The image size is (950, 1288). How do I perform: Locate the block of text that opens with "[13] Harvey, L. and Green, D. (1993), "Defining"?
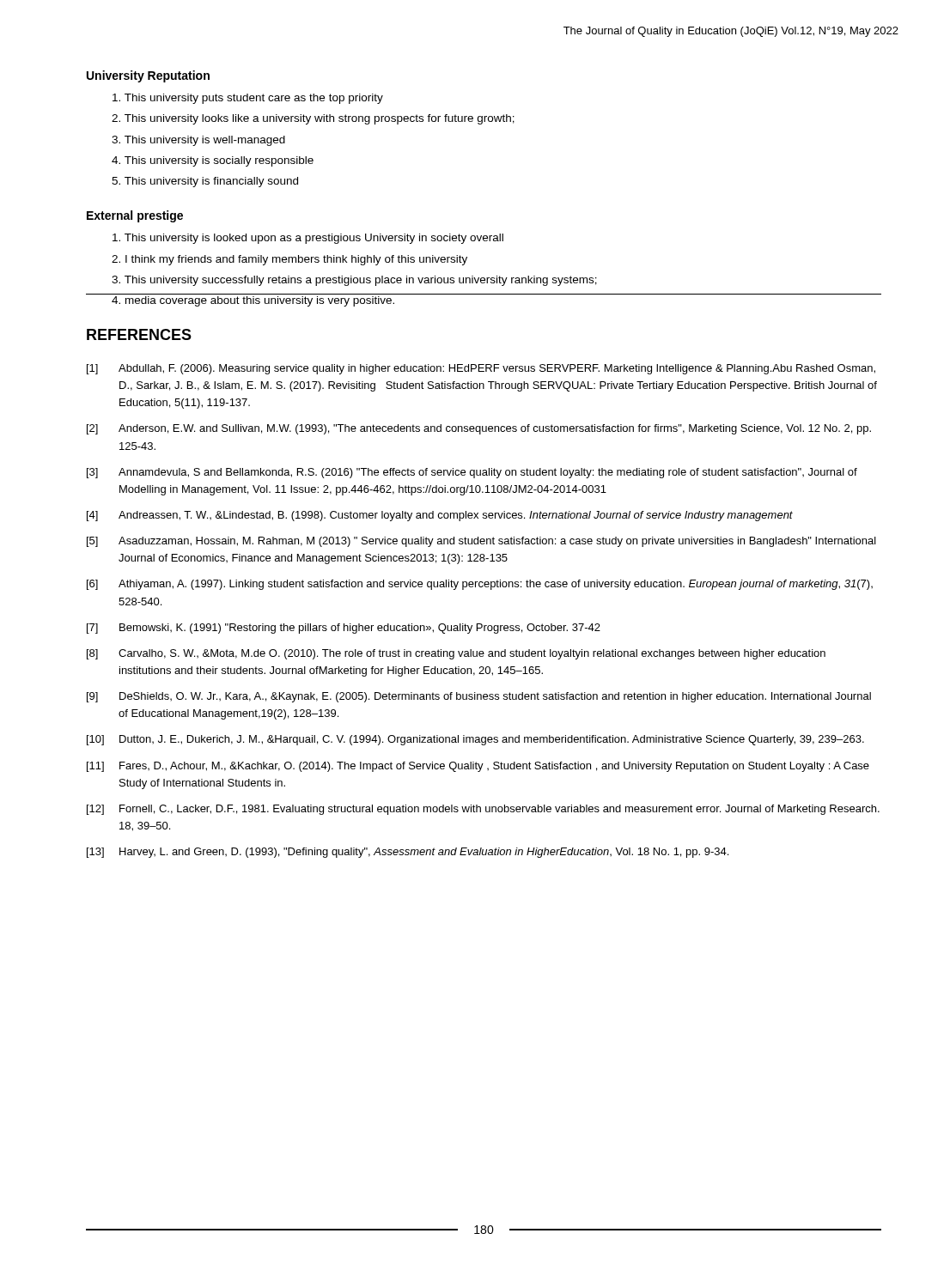[x=484, y=852]
